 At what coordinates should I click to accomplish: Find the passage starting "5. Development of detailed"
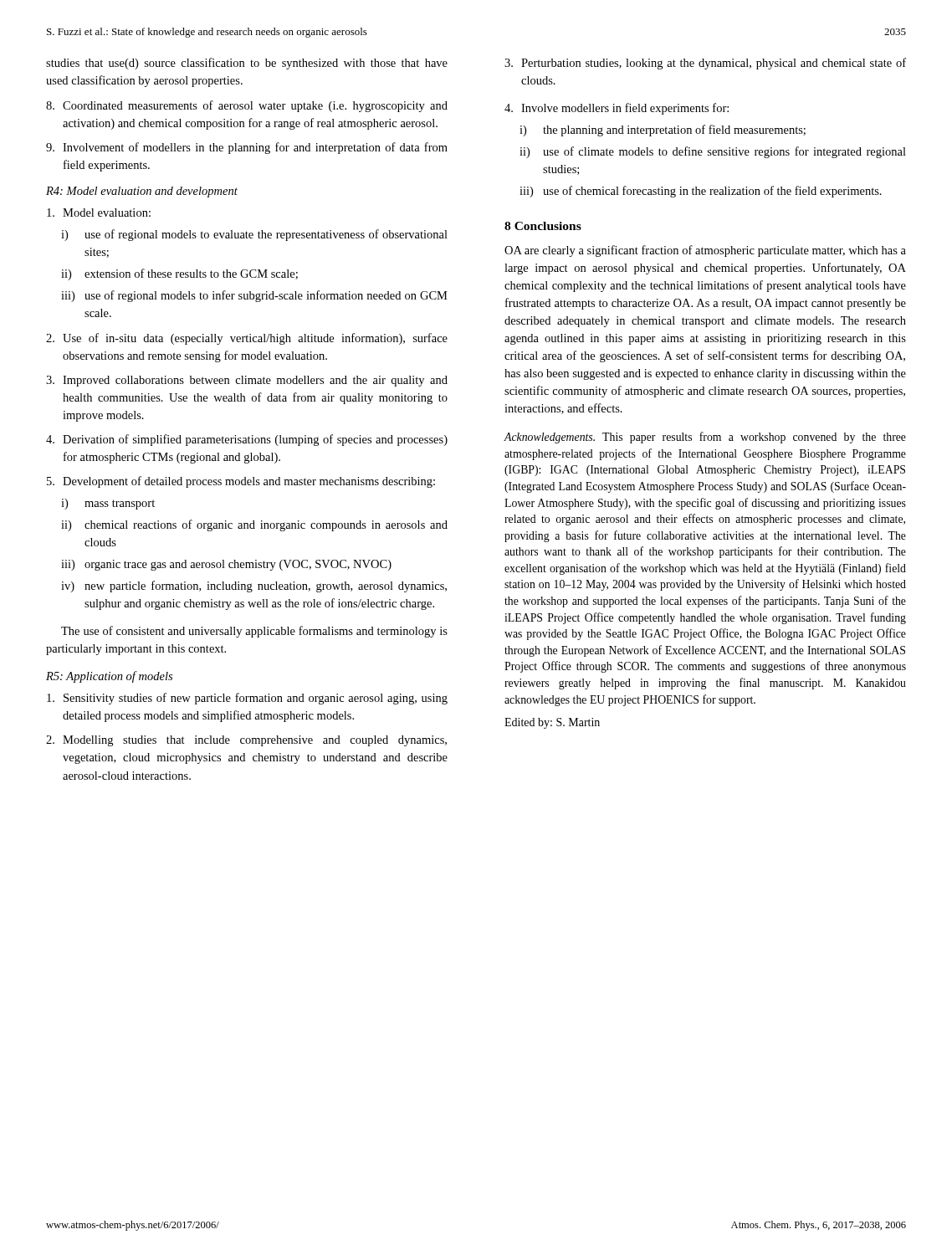coord(241,482)
